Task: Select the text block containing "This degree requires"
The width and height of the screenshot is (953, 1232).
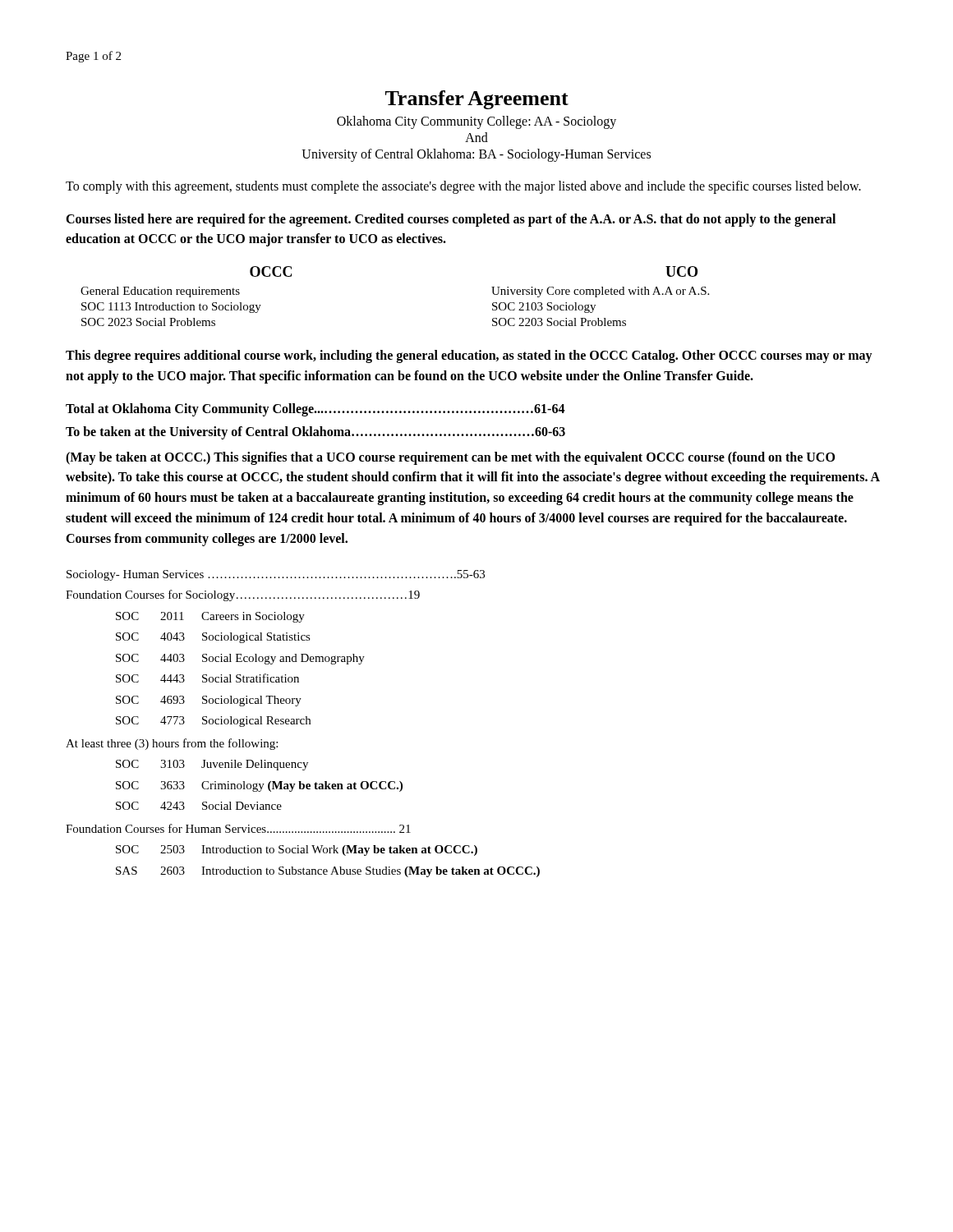Action: (x=469, y=365)
